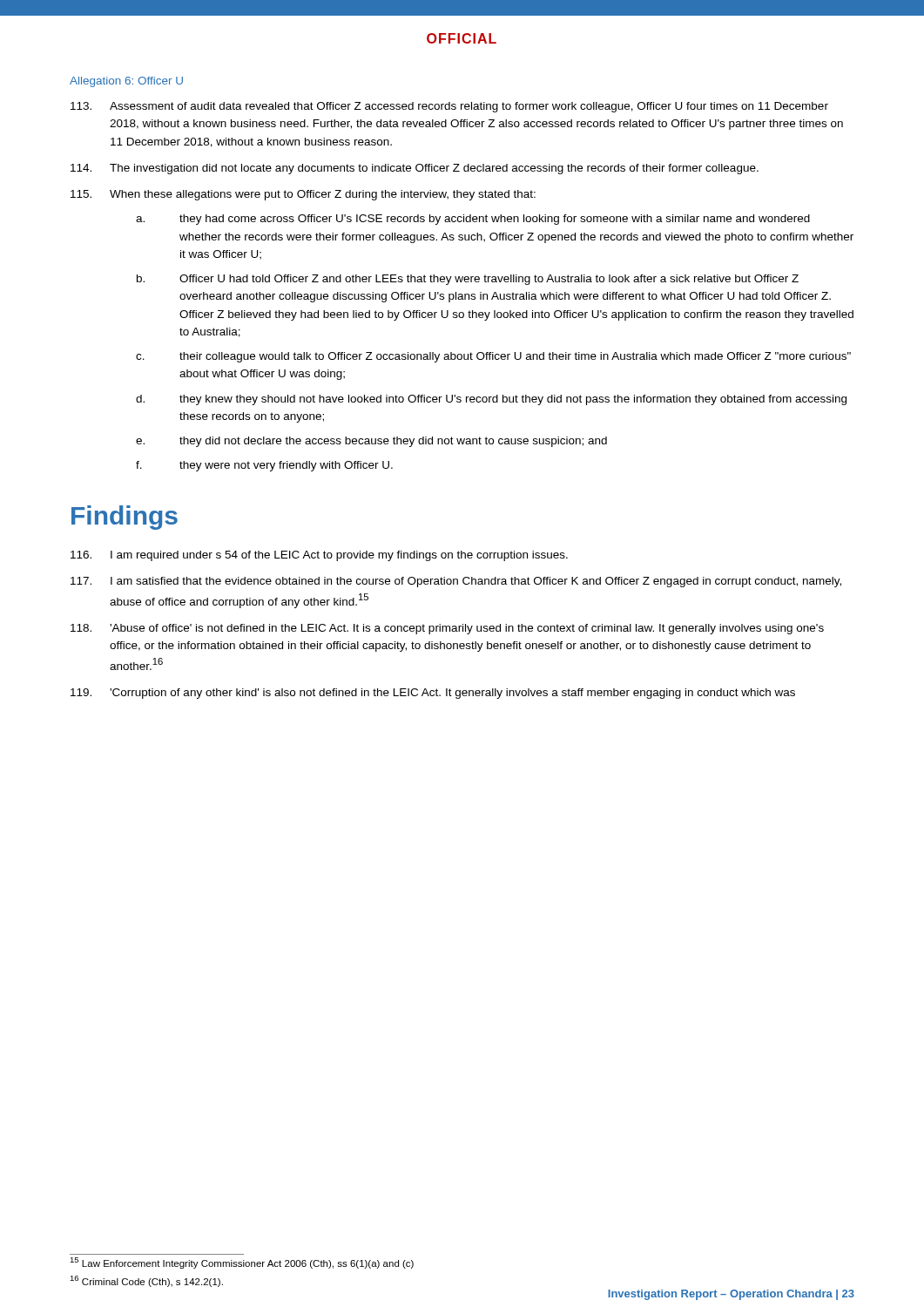This screenshot has height=1307, width=924.
Task: Locate the passage starting "118. 'Abuse of office' is"
Action: [462, 647]
